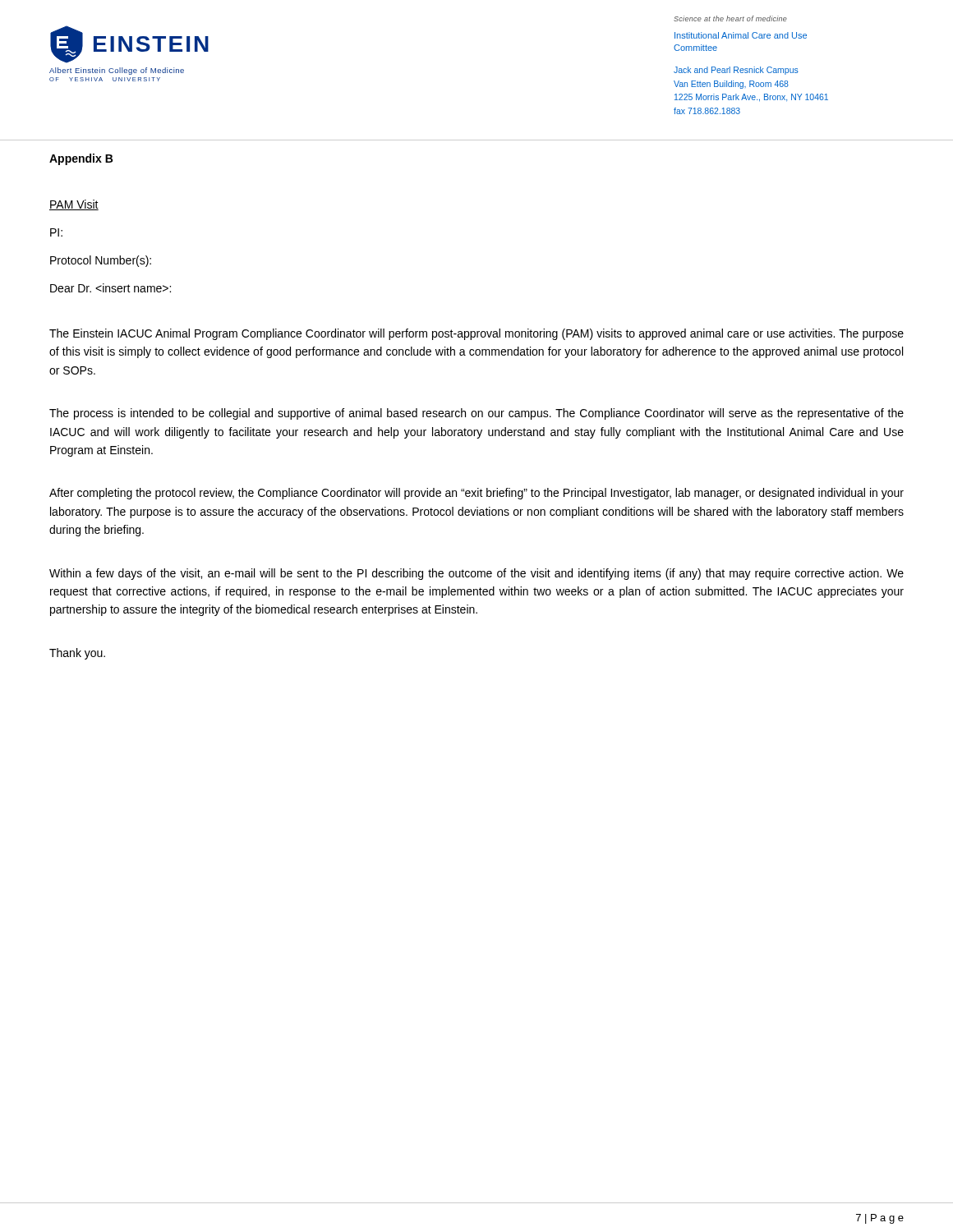The width and height of the screenshot is (953, 1232).
Task: Click the passage that begins "The process is intended to"
Action: (476, 432)
